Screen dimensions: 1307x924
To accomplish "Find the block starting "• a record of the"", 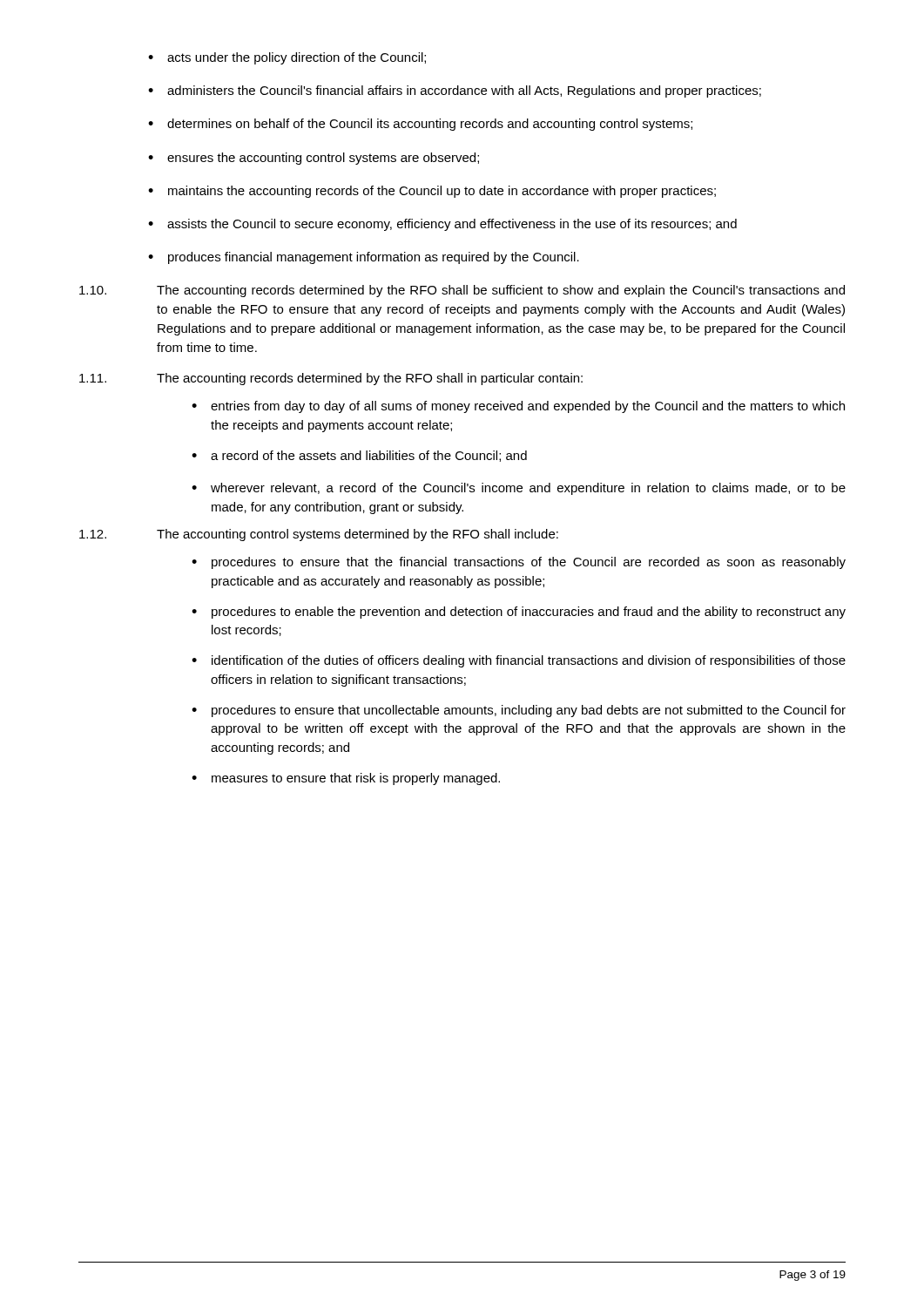I will 519,456.
